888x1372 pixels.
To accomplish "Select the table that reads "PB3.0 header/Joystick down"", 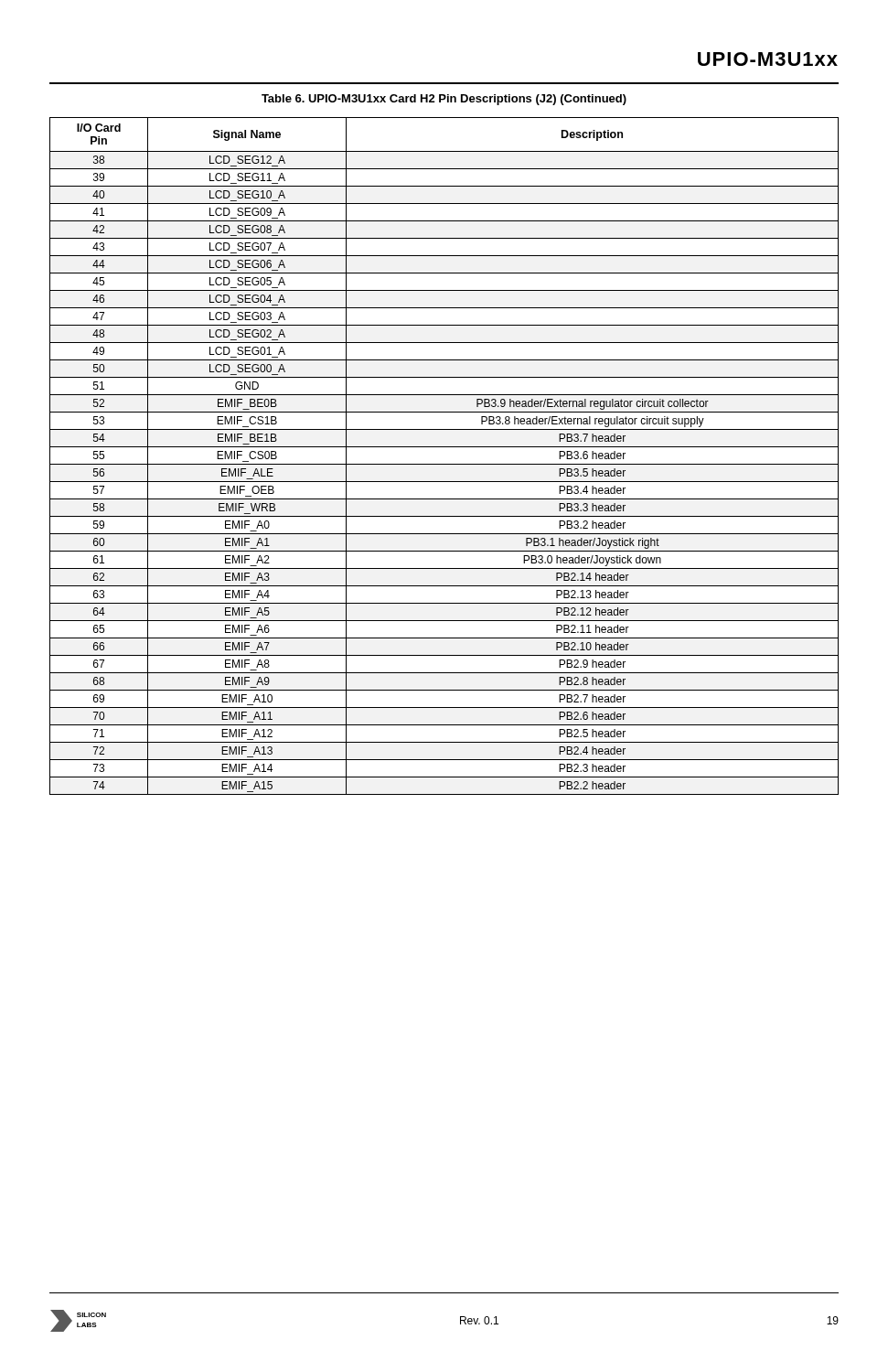I will coord(444,456).
